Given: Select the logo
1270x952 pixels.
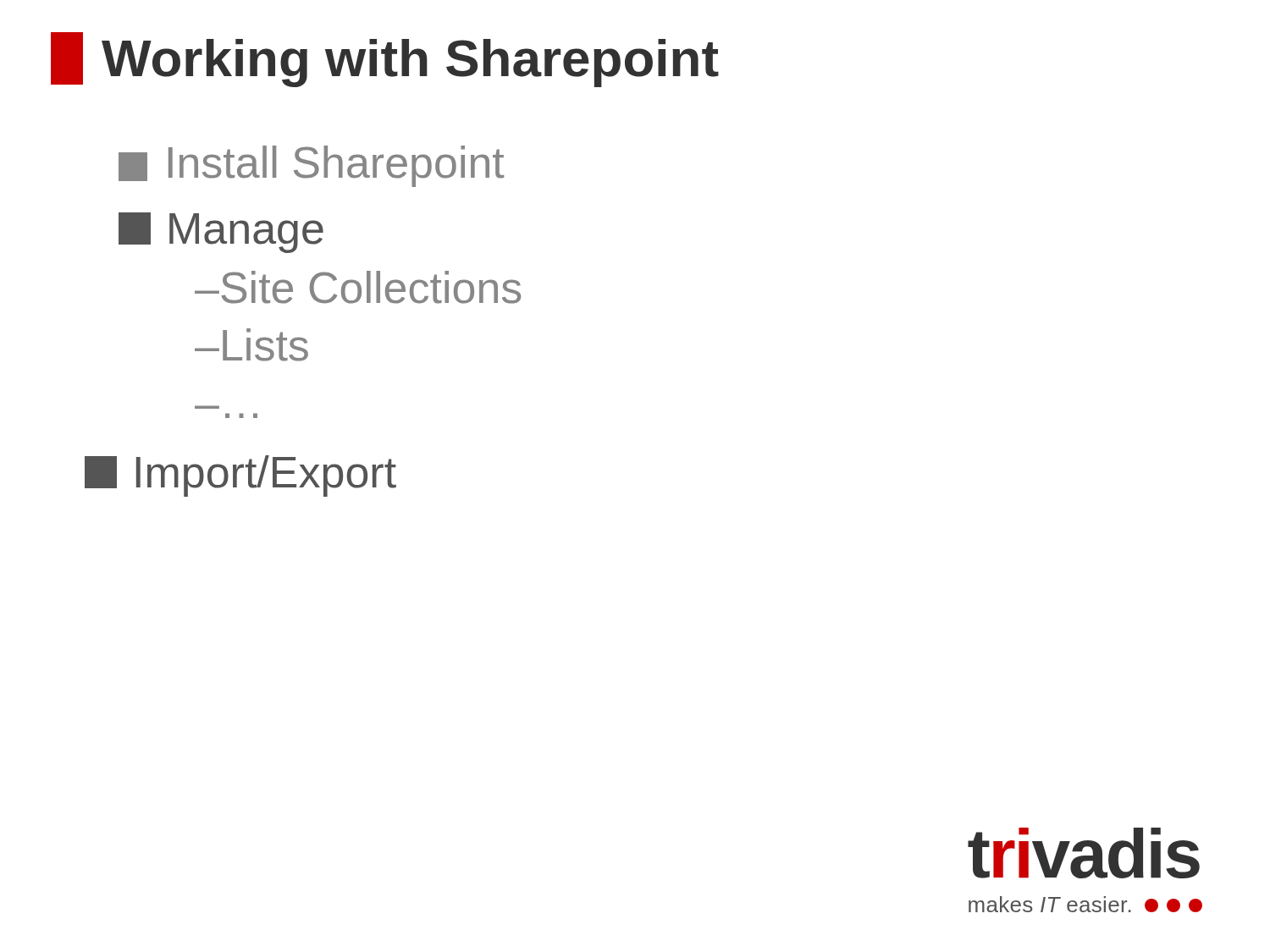Looking at the screenshot, I should tap(1085, 869).
